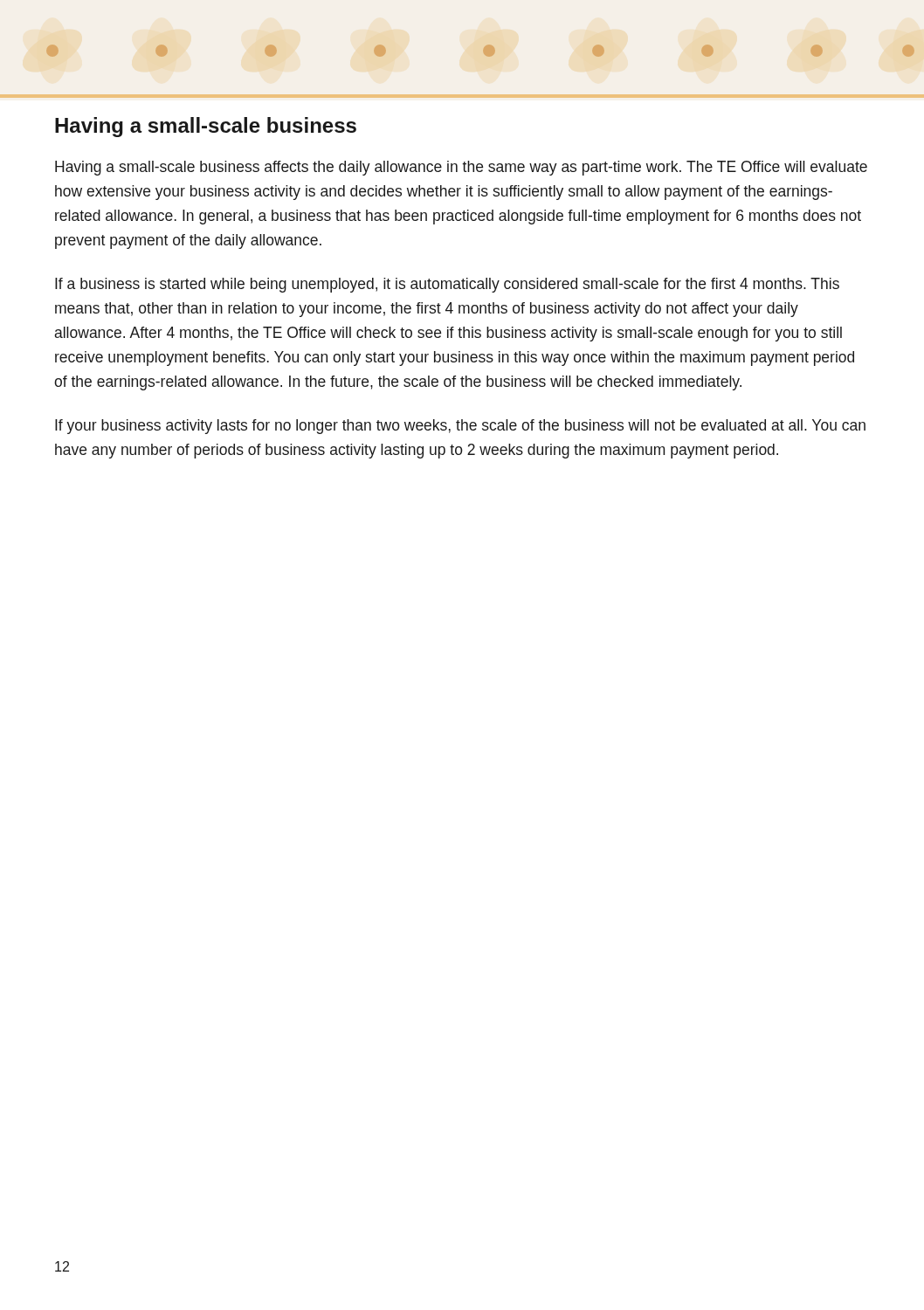The height and width of the screenshot is (1310, 924).
Task: Click on the illustration
Action: click(462, 50)
